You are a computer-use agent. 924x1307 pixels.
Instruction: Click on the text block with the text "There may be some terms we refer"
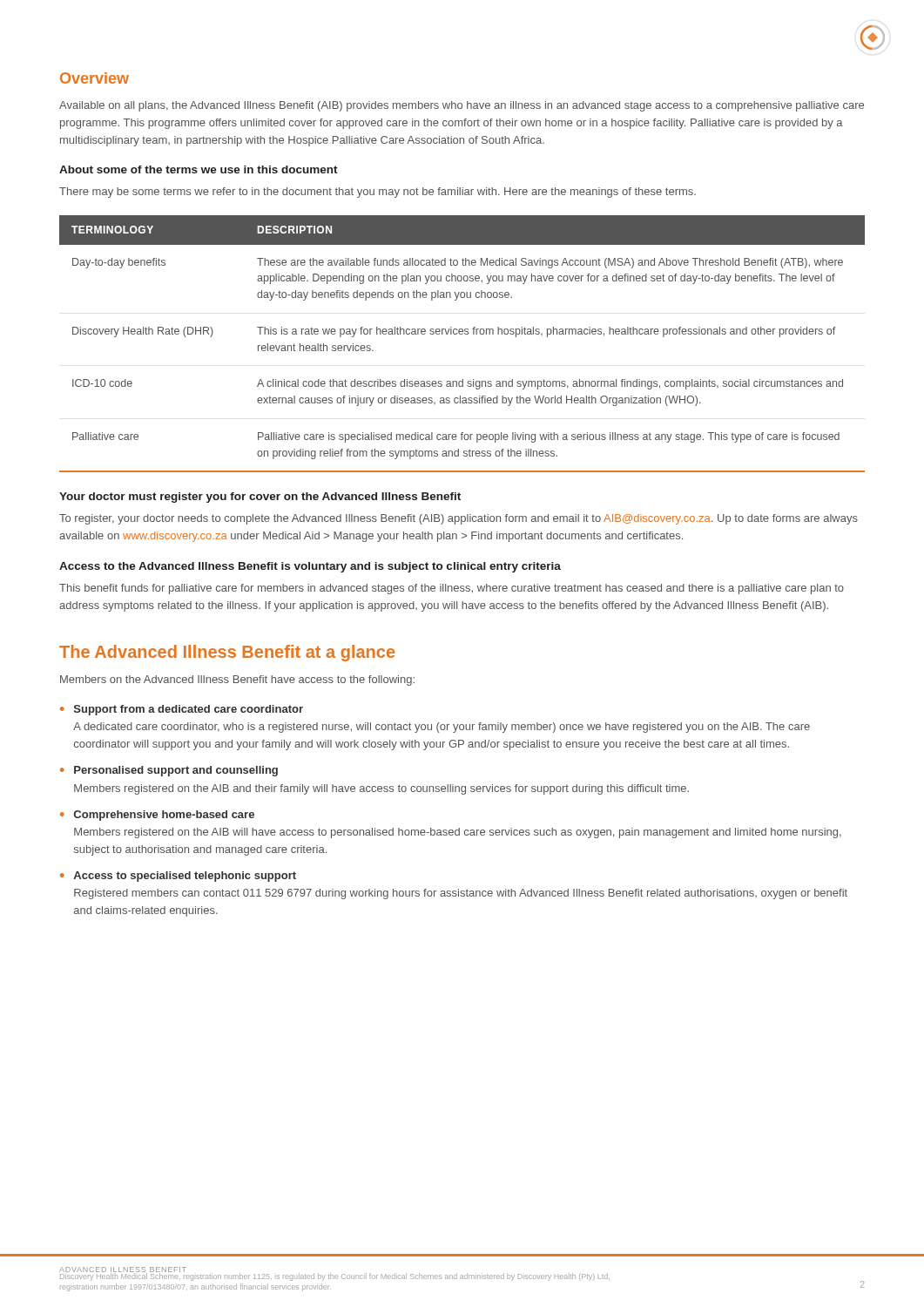click(378, 192)
